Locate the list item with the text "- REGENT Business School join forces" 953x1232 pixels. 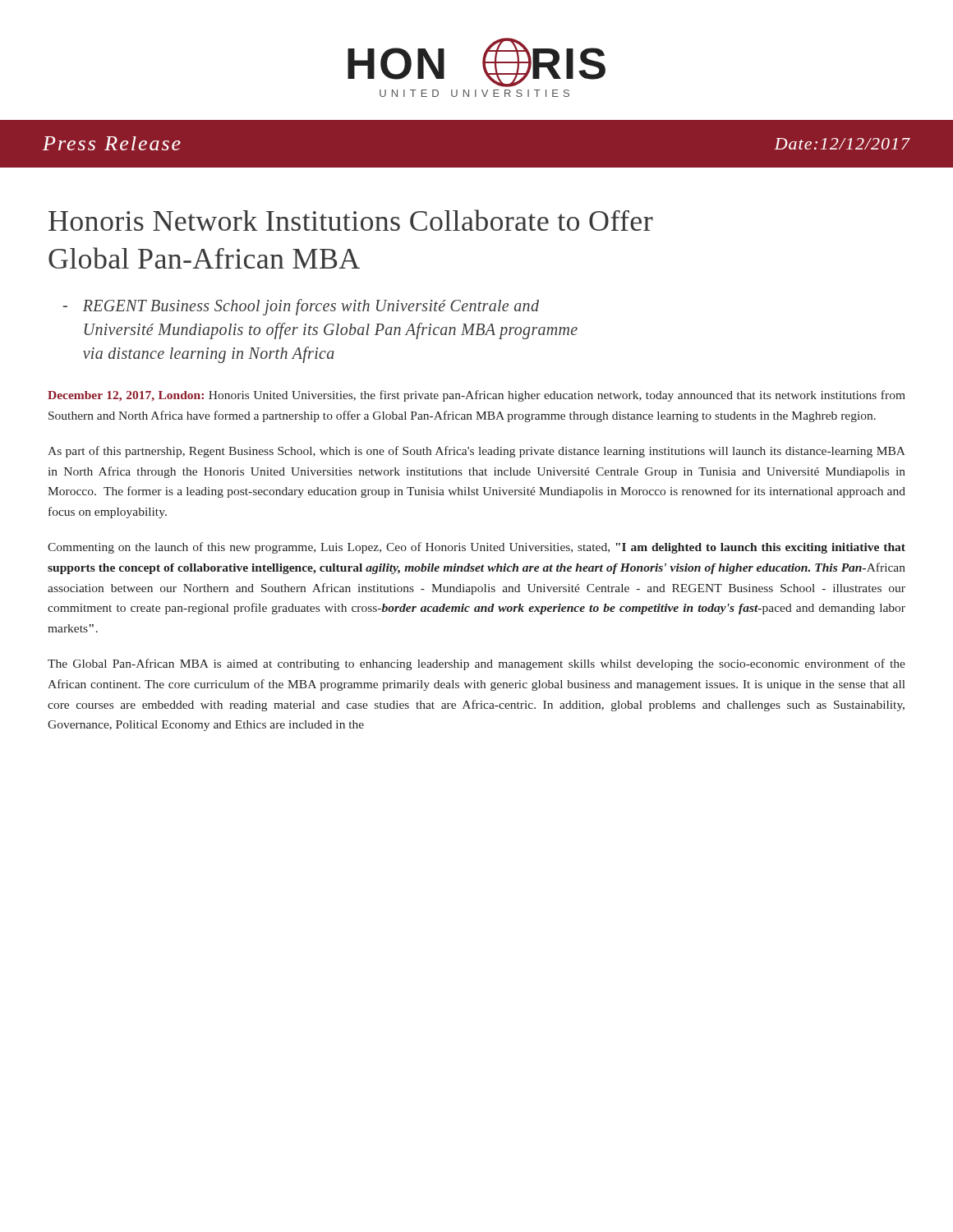click(x=320, y=330)
